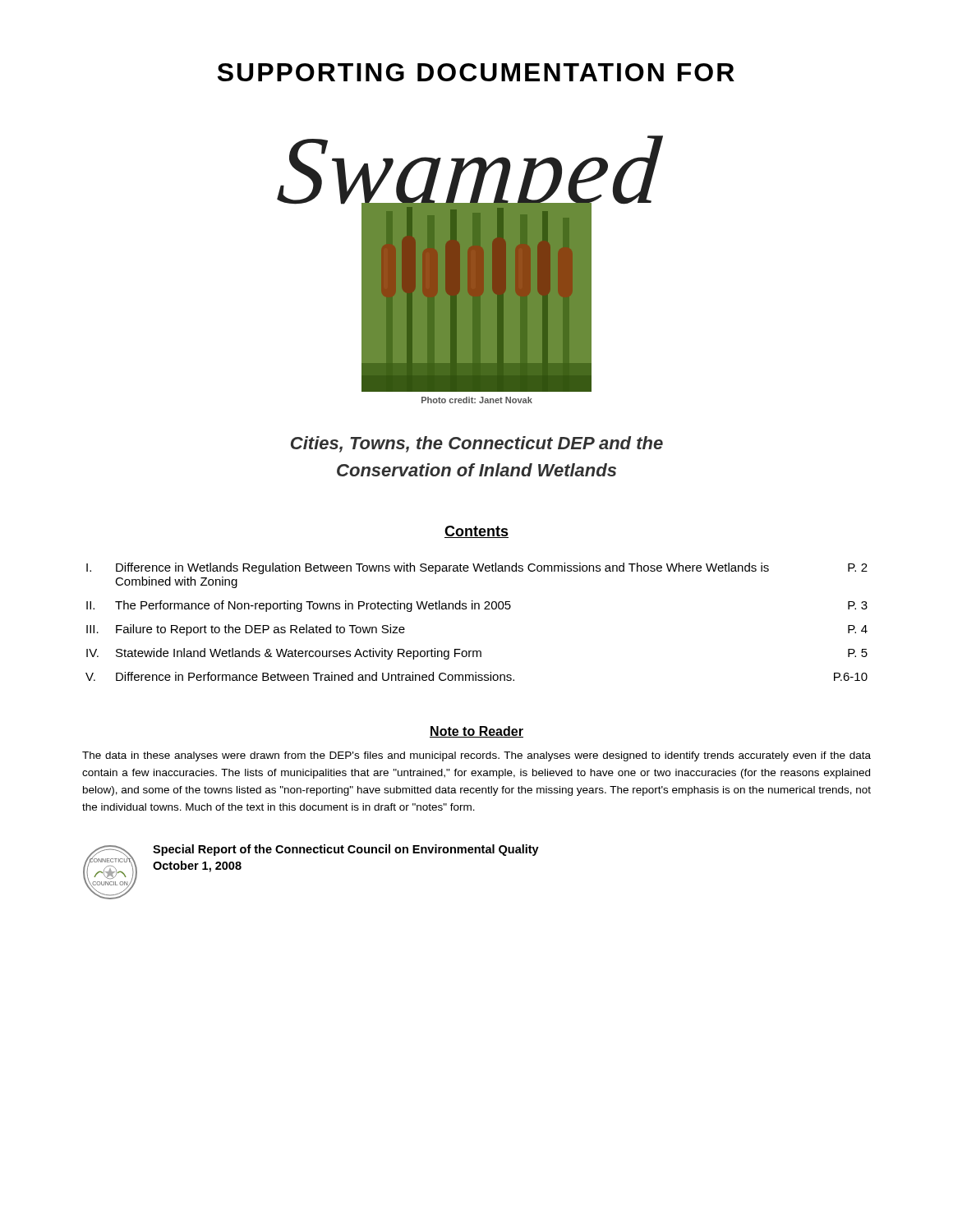The image size is (953, 1232).
Task: Click on the photo
Action: 476,304
